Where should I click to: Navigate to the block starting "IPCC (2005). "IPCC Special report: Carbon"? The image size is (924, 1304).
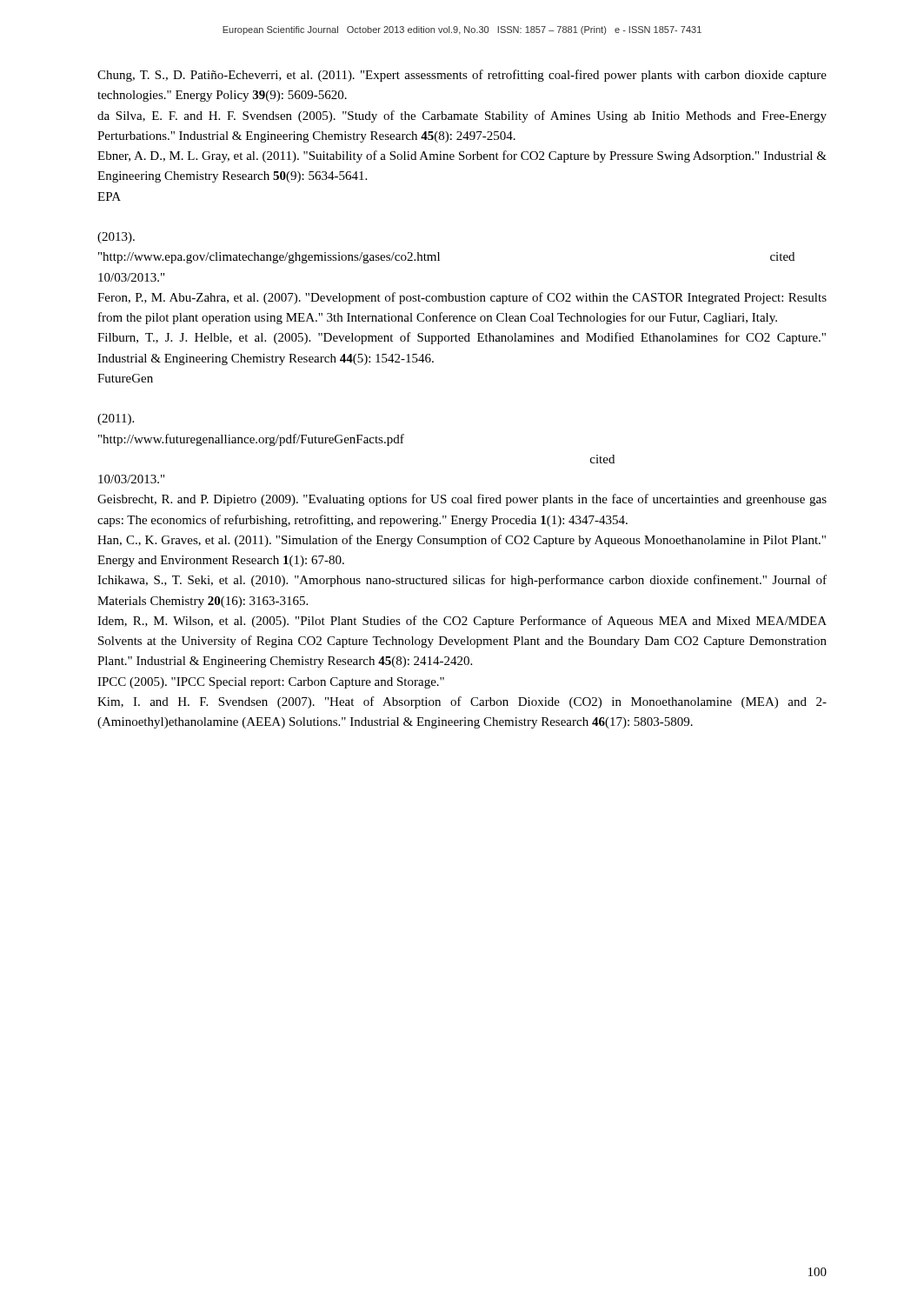click(271, 681)
